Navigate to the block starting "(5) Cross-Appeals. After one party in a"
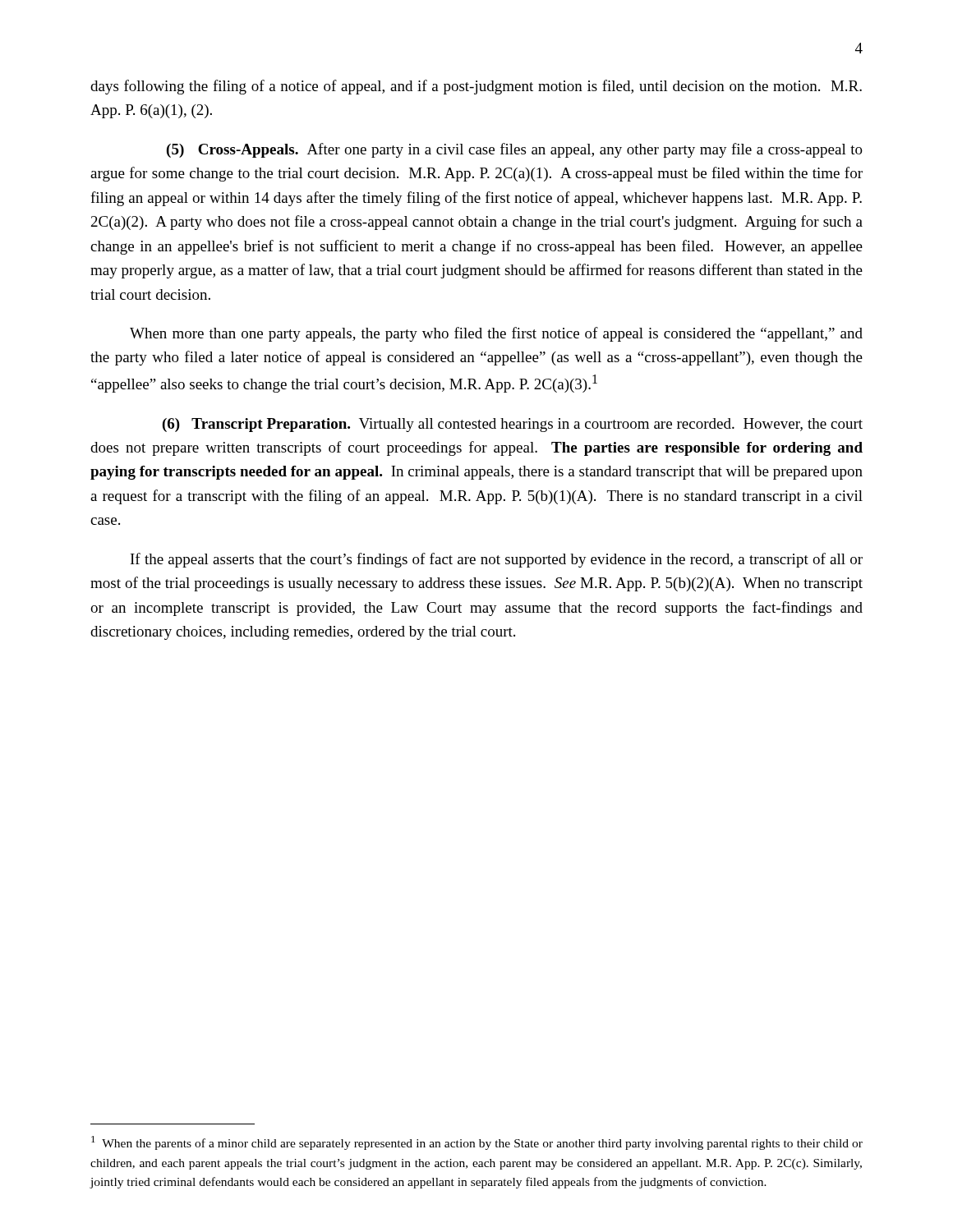 coord(476,222)
